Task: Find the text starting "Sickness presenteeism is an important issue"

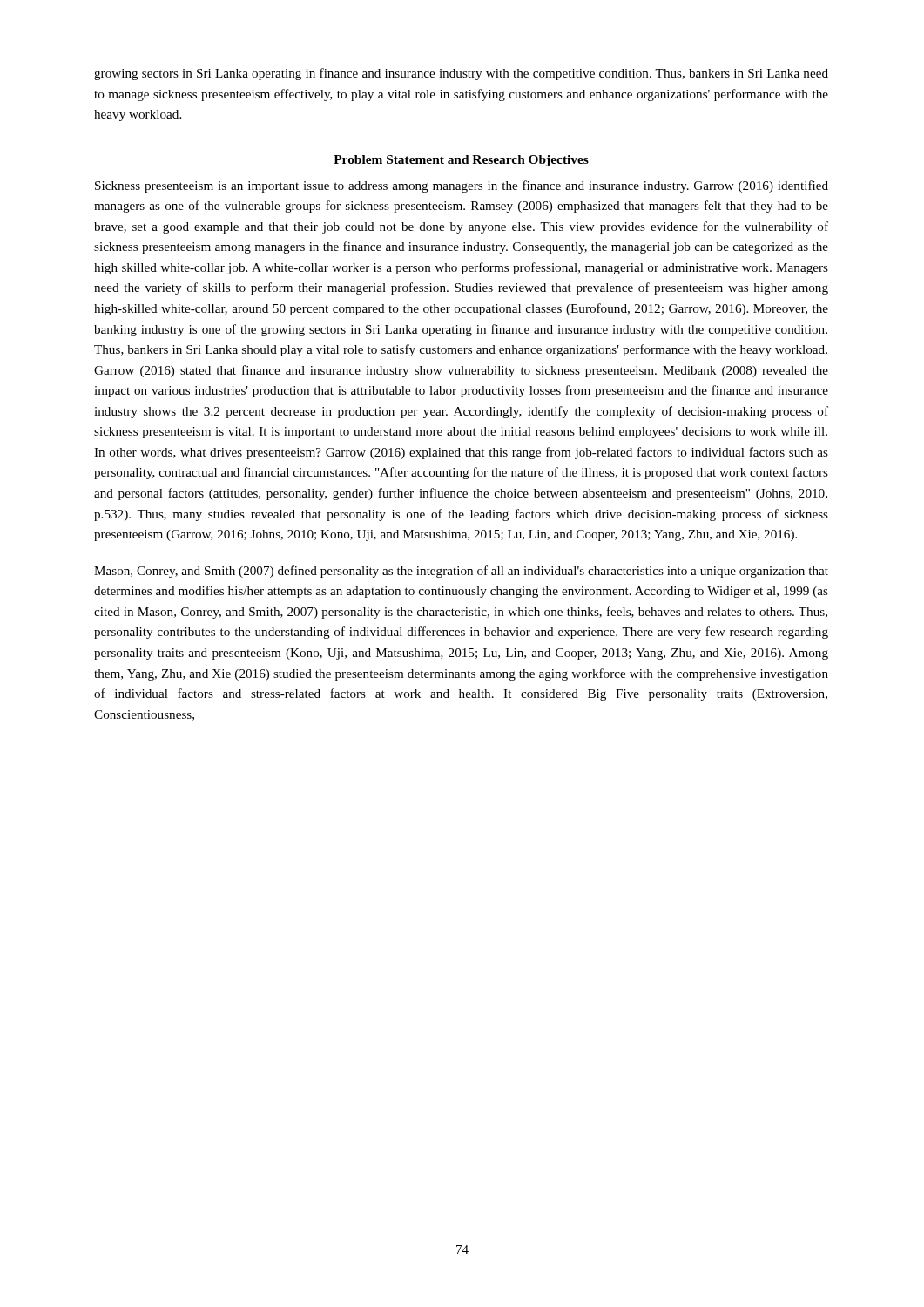Action: click(x=461, y=360)
